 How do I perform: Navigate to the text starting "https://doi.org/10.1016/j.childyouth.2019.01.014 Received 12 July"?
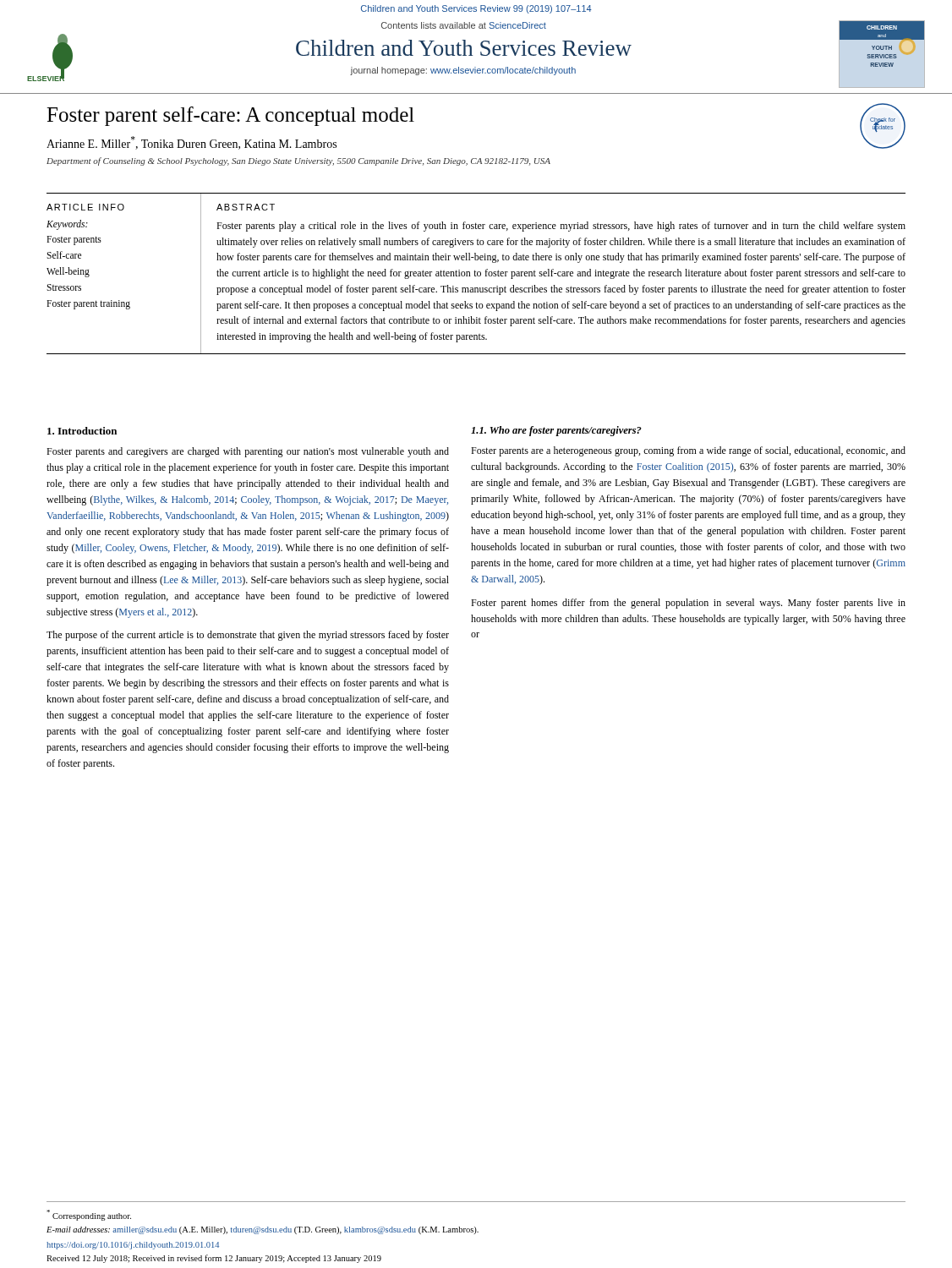tap(214, 1254)
